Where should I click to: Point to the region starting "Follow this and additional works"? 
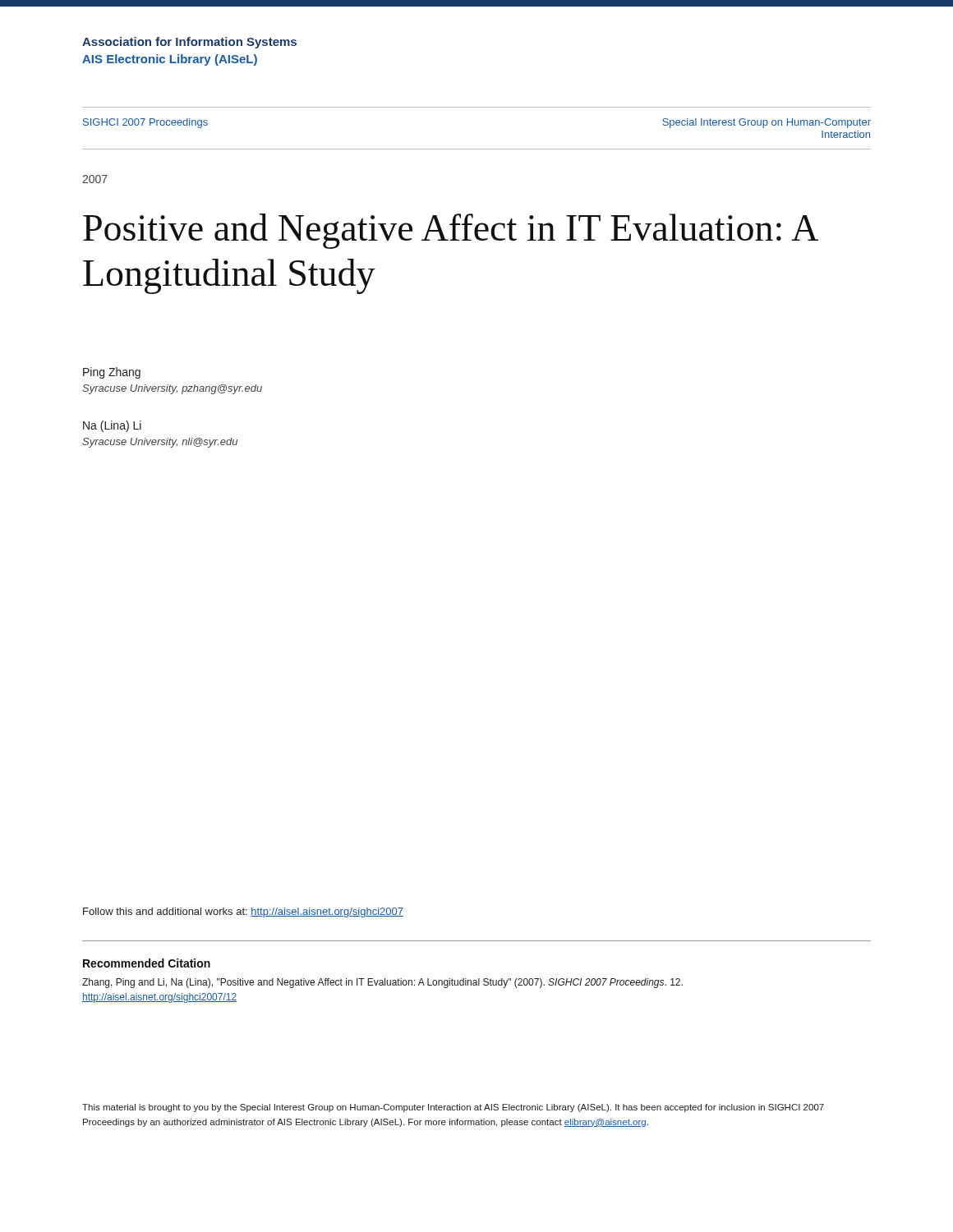point(243,911)
